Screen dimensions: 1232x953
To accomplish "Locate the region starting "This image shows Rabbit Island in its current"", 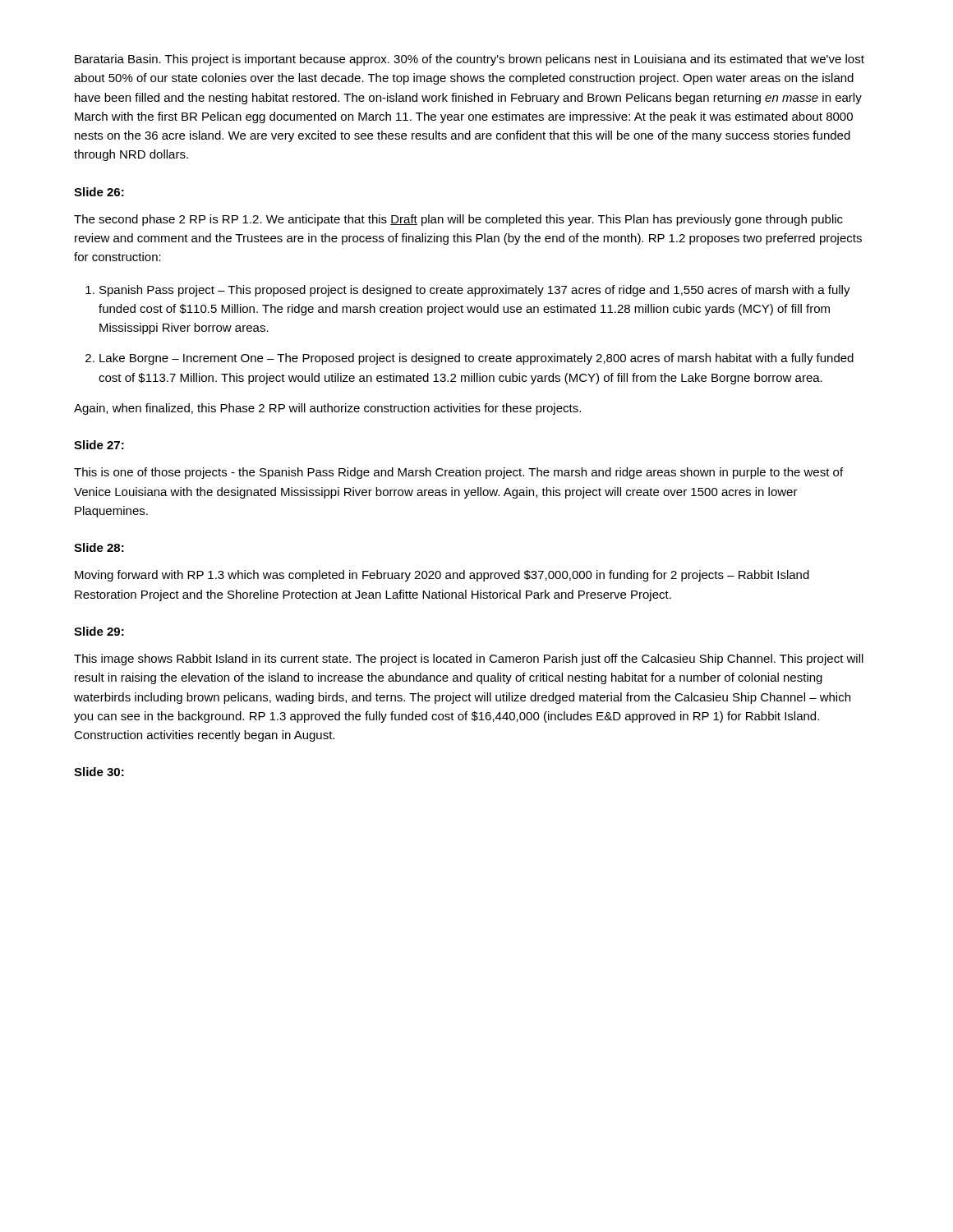I will [469, 697].
